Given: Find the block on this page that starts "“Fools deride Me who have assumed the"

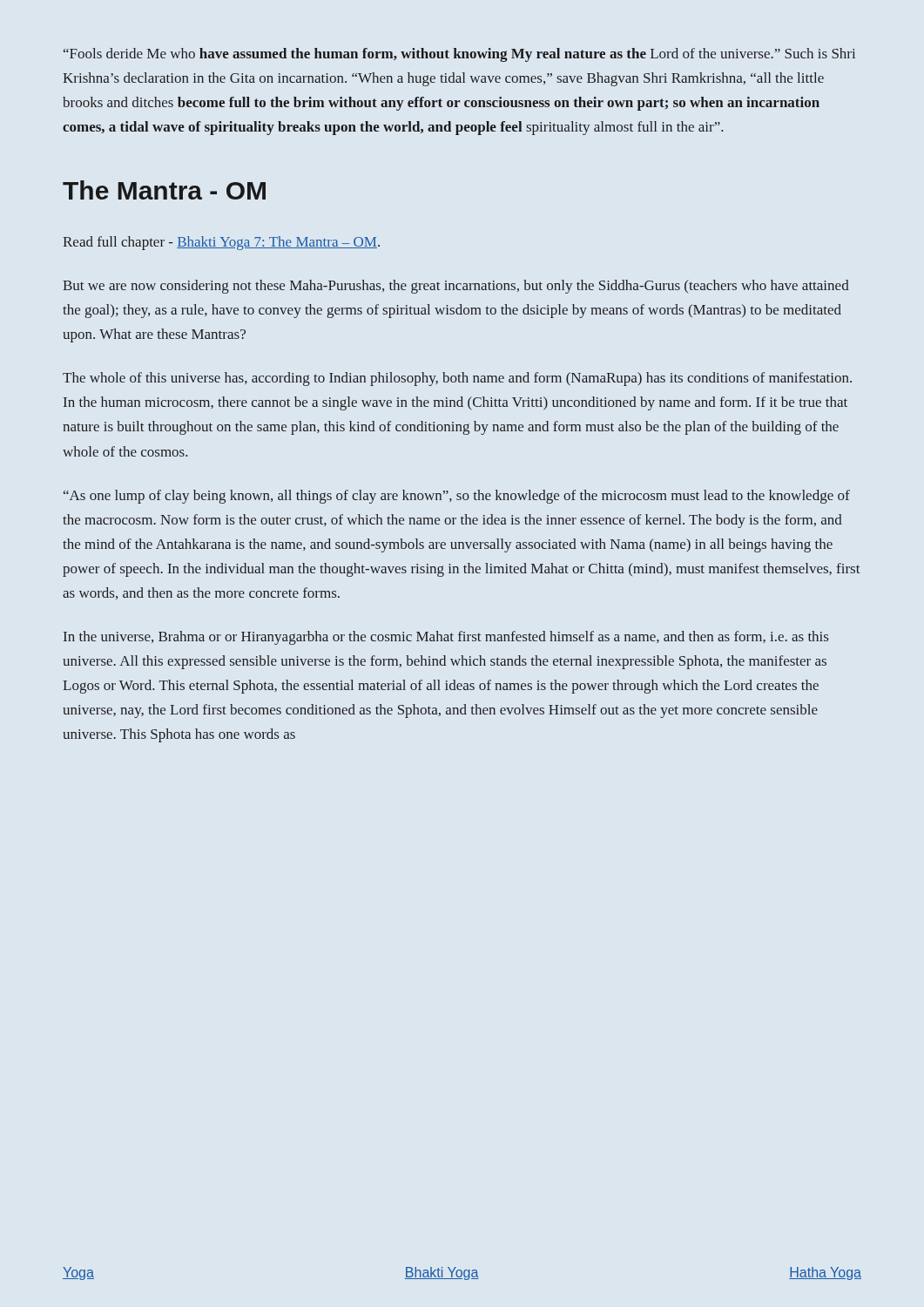Looking at the screenshot, I should [459, 90].
